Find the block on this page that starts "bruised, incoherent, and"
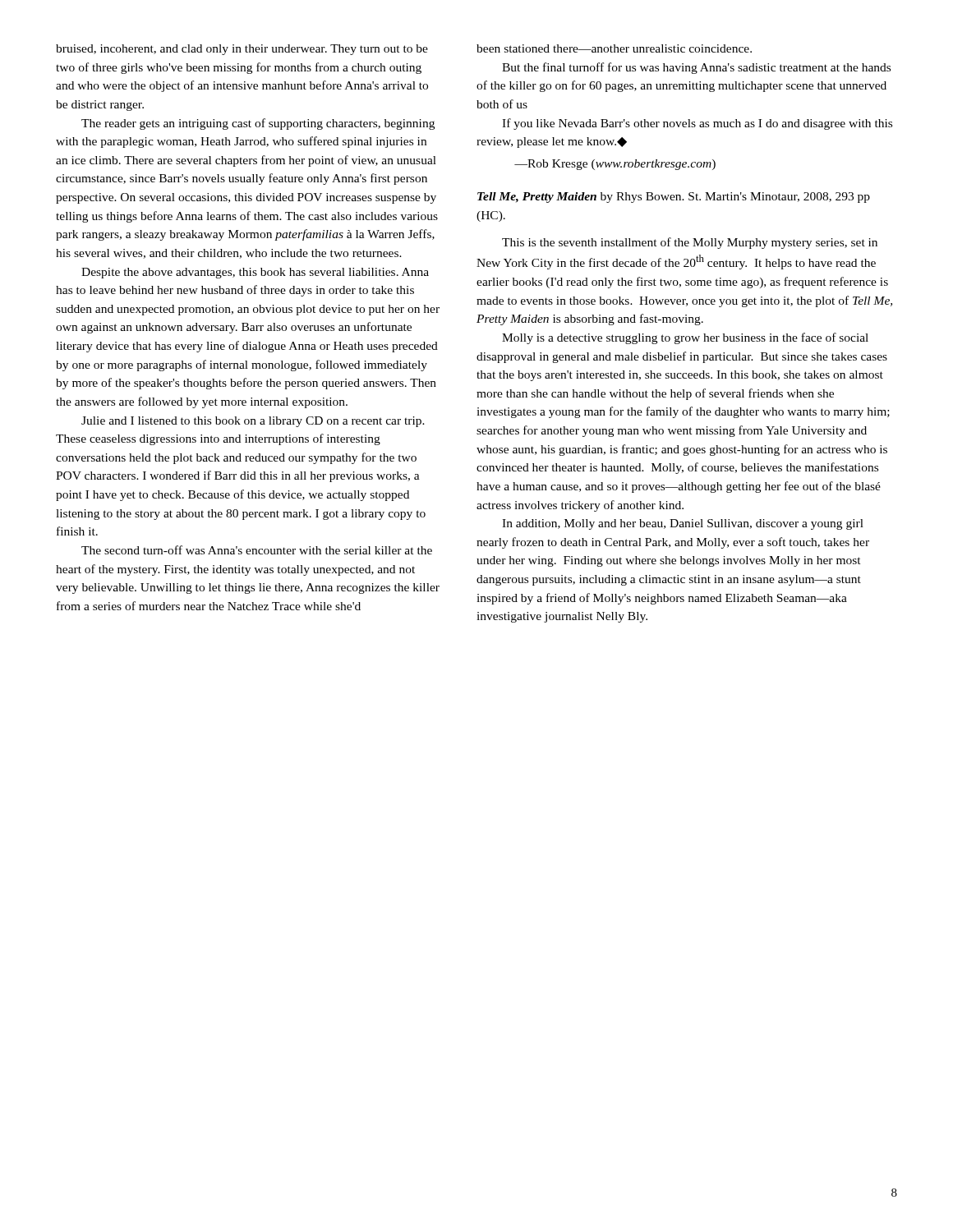The width and height of the screenshot is (953, 1232). (x=248, y=327)
